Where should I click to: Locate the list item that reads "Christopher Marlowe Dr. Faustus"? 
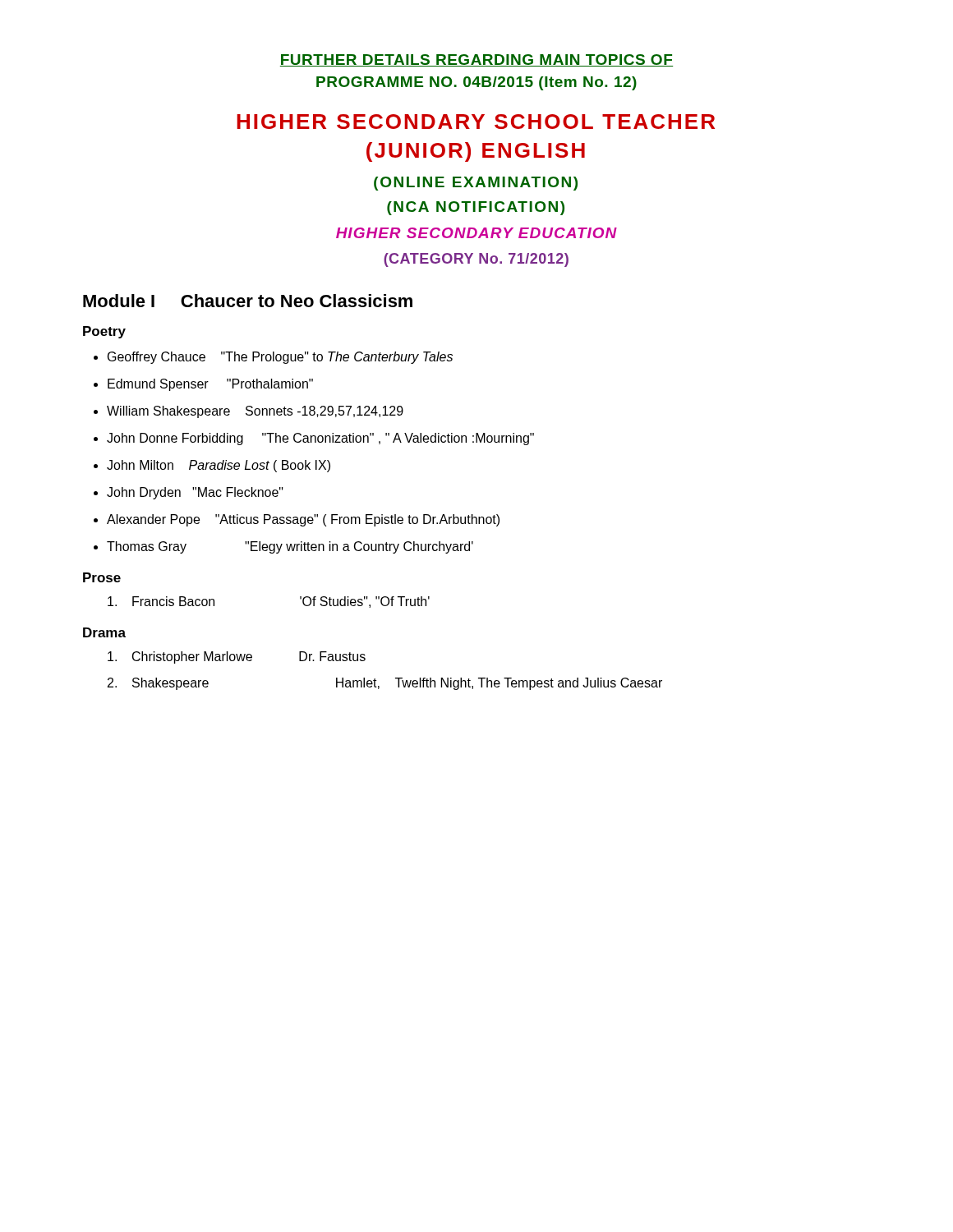pyautogui.click(x=236, y=657)
